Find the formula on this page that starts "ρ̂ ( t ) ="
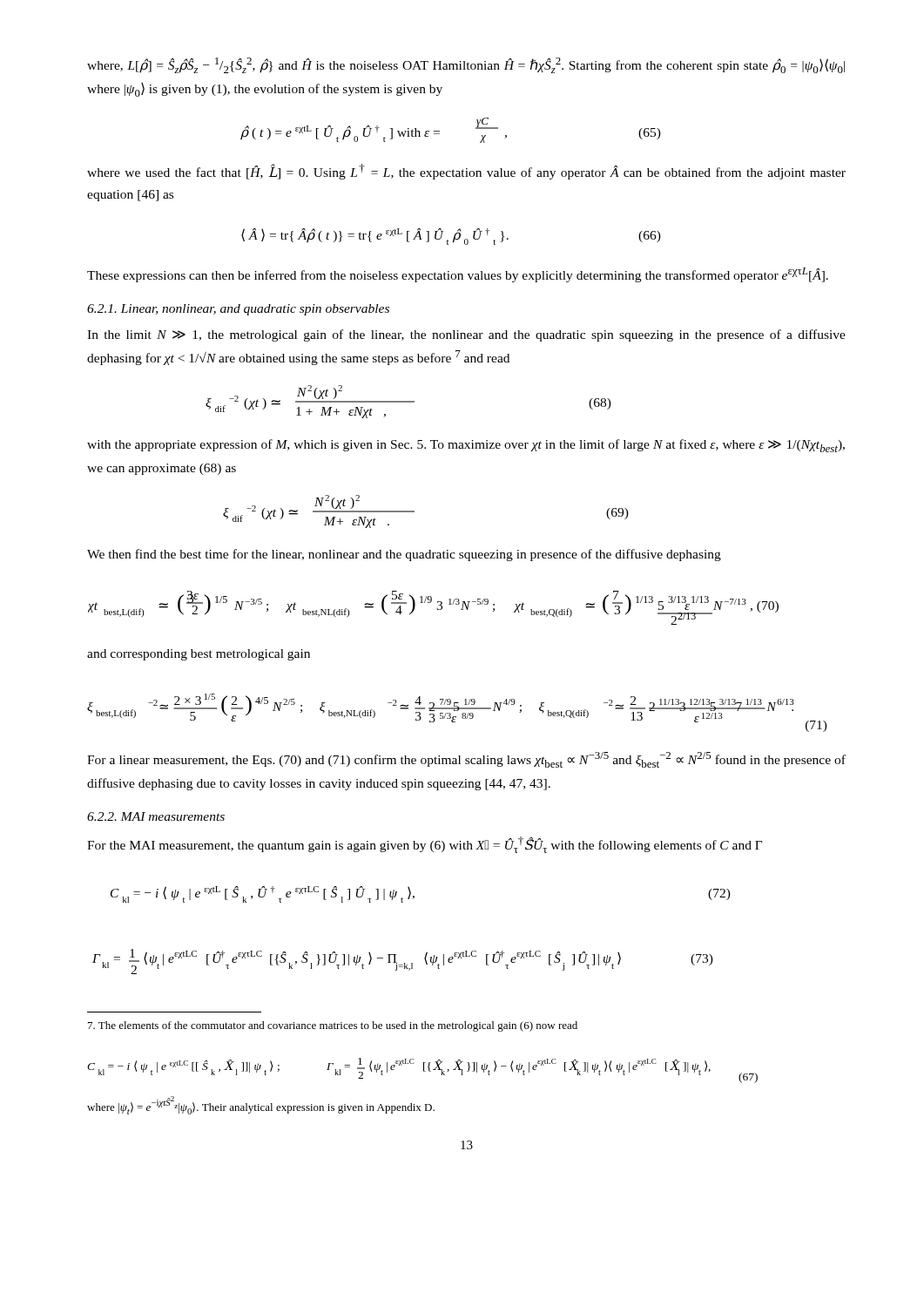 coord(466,131)
